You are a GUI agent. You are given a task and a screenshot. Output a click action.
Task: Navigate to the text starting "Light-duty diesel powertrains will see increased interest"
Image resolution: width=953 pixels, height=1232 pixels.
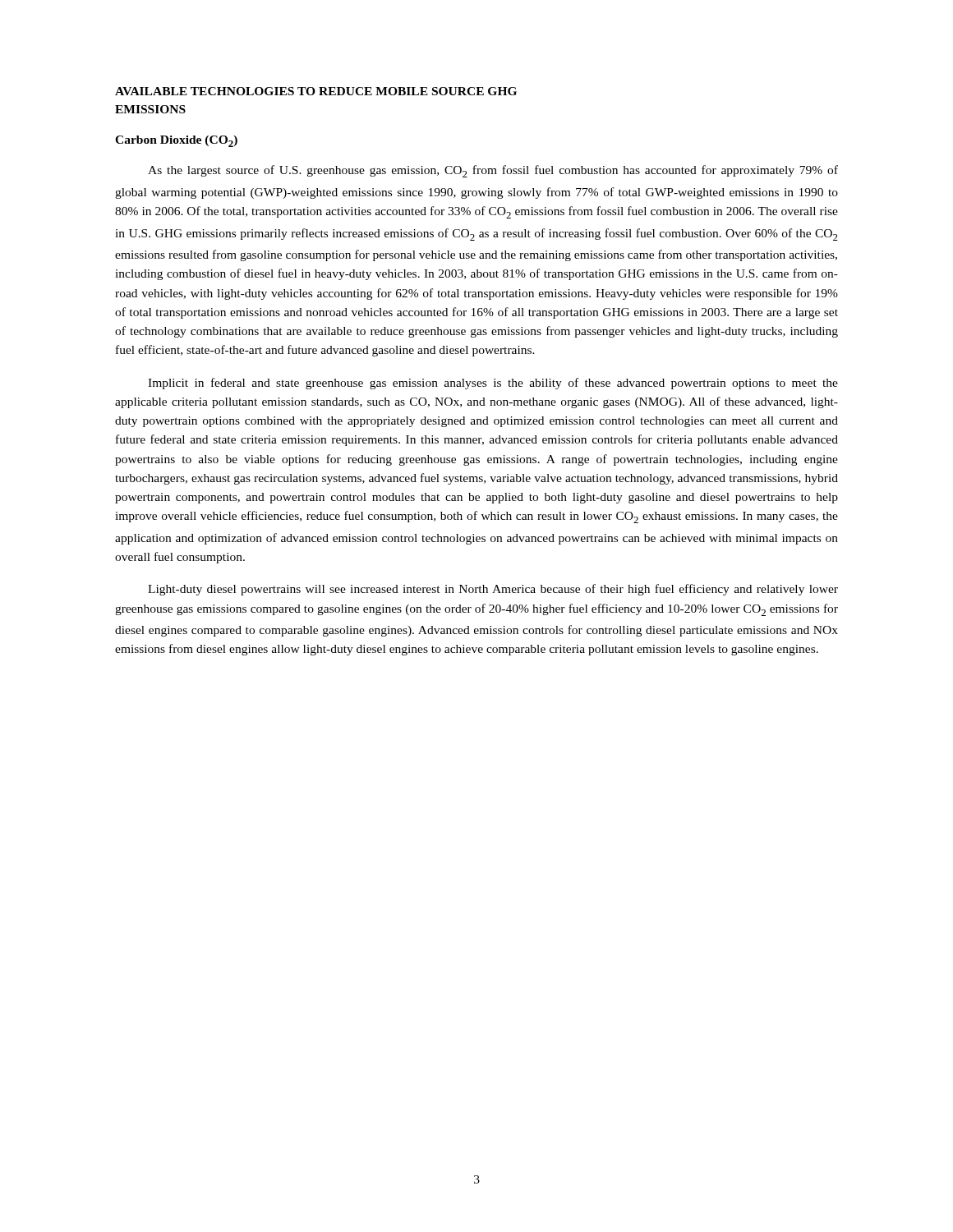(x=476, y=619)
